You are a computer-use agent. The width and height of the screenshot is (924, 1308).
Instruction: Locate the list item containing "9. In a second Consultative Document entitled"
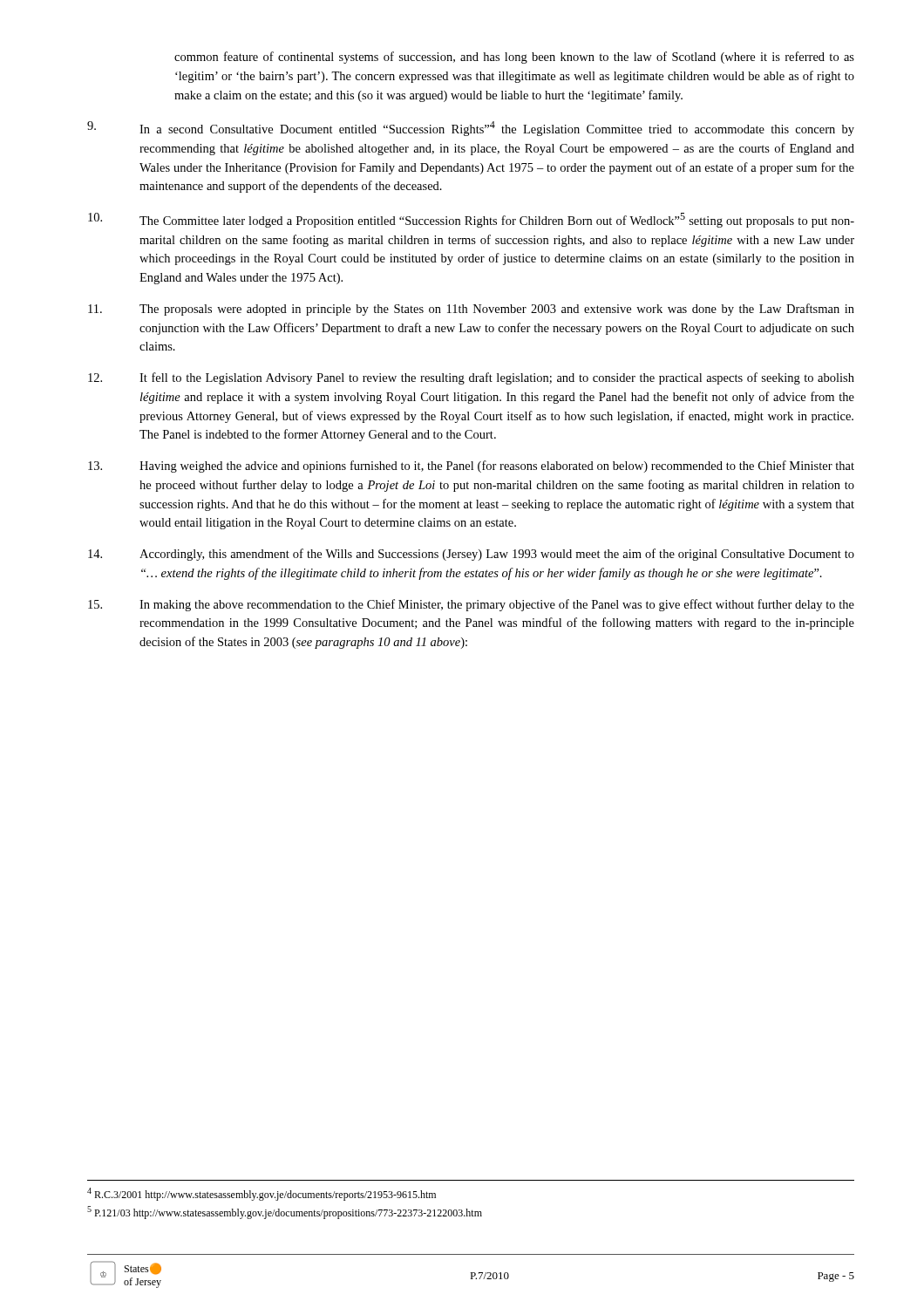coord(471,157)
